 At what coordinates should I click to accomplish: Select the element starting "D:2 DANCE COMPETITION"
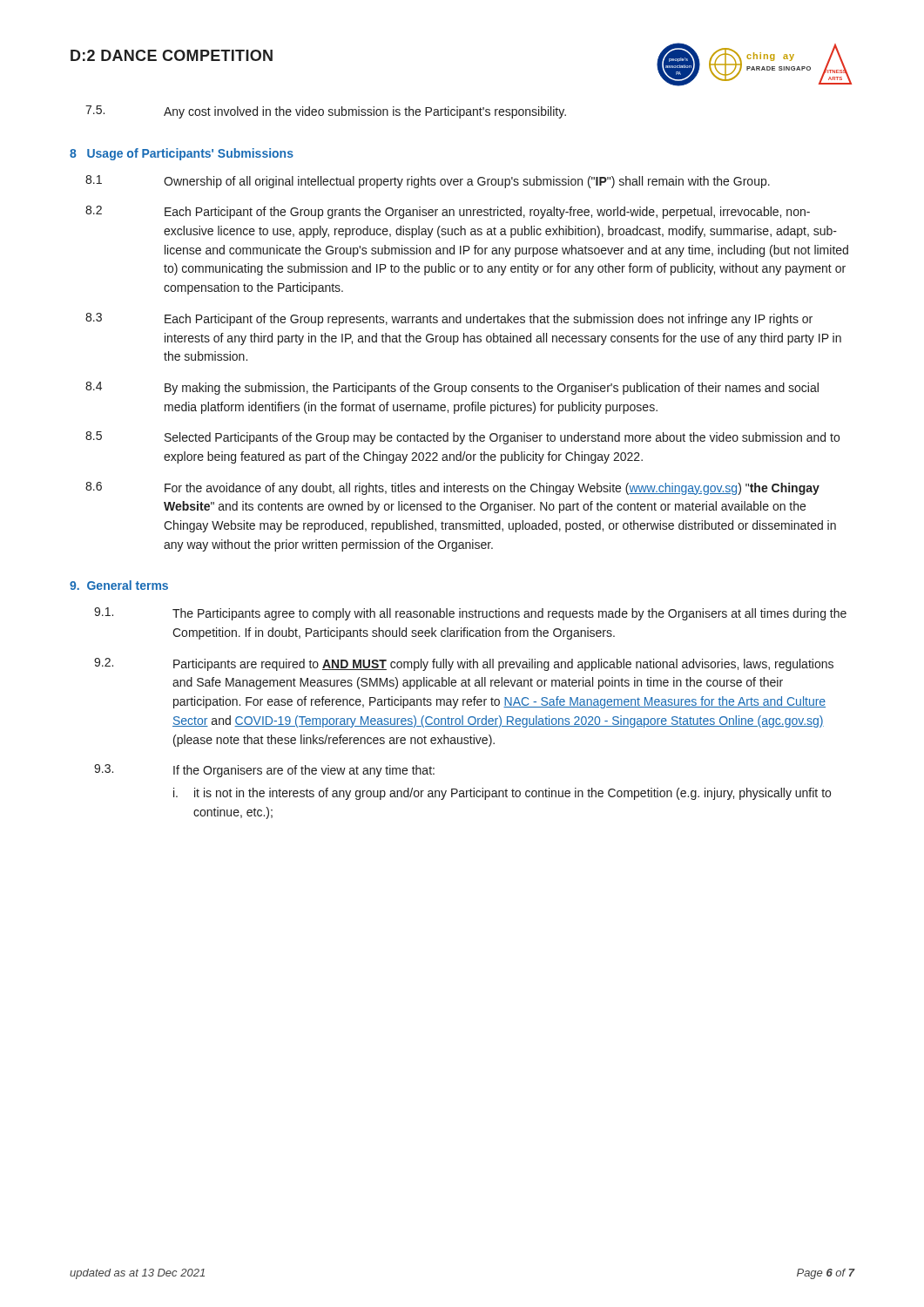point(172,56)
